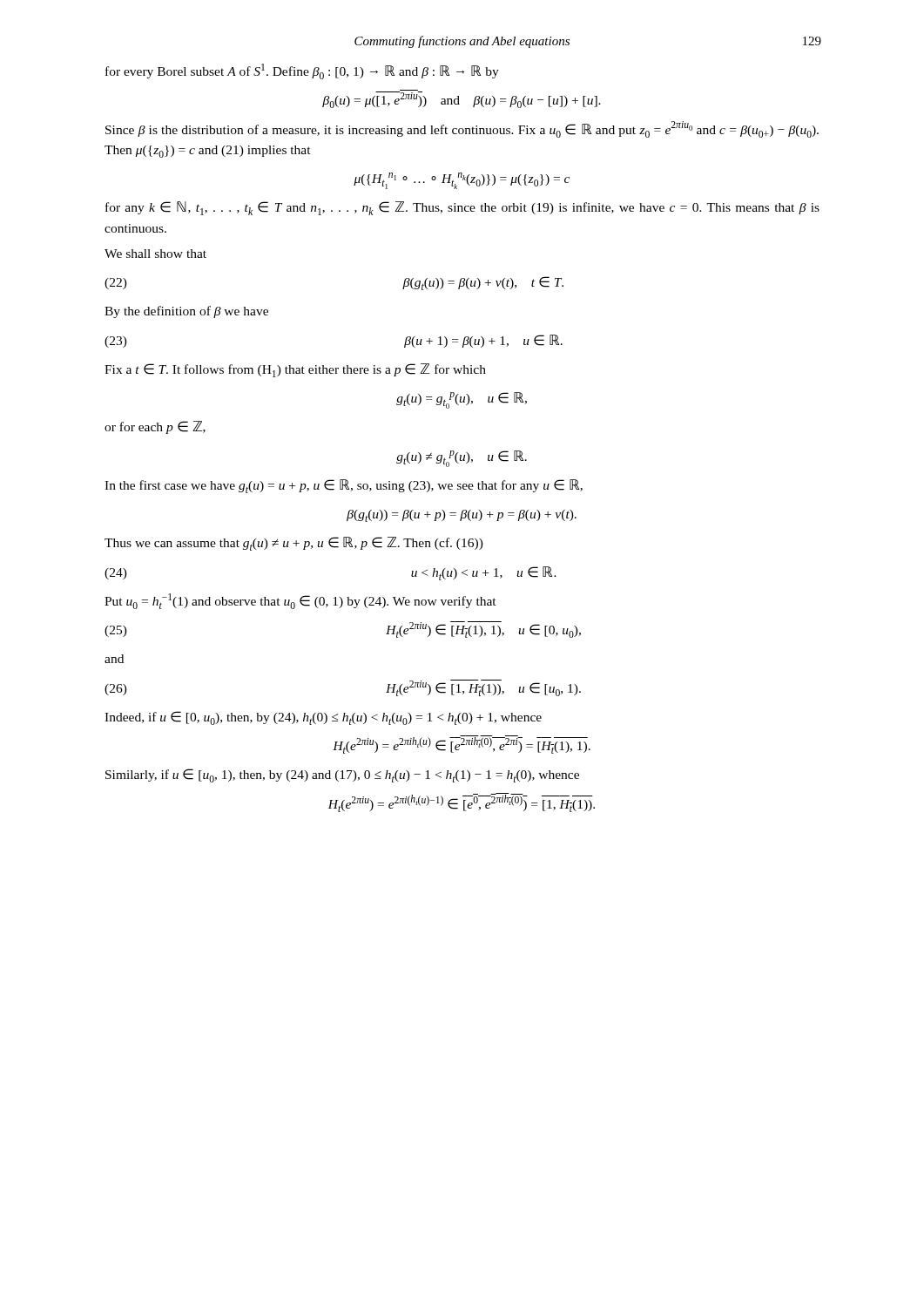
Task: Locate the formula that opens with "β0(u) = μ([1, e2πiu))"
Action: pyautogui.click(x=462, y=100)
